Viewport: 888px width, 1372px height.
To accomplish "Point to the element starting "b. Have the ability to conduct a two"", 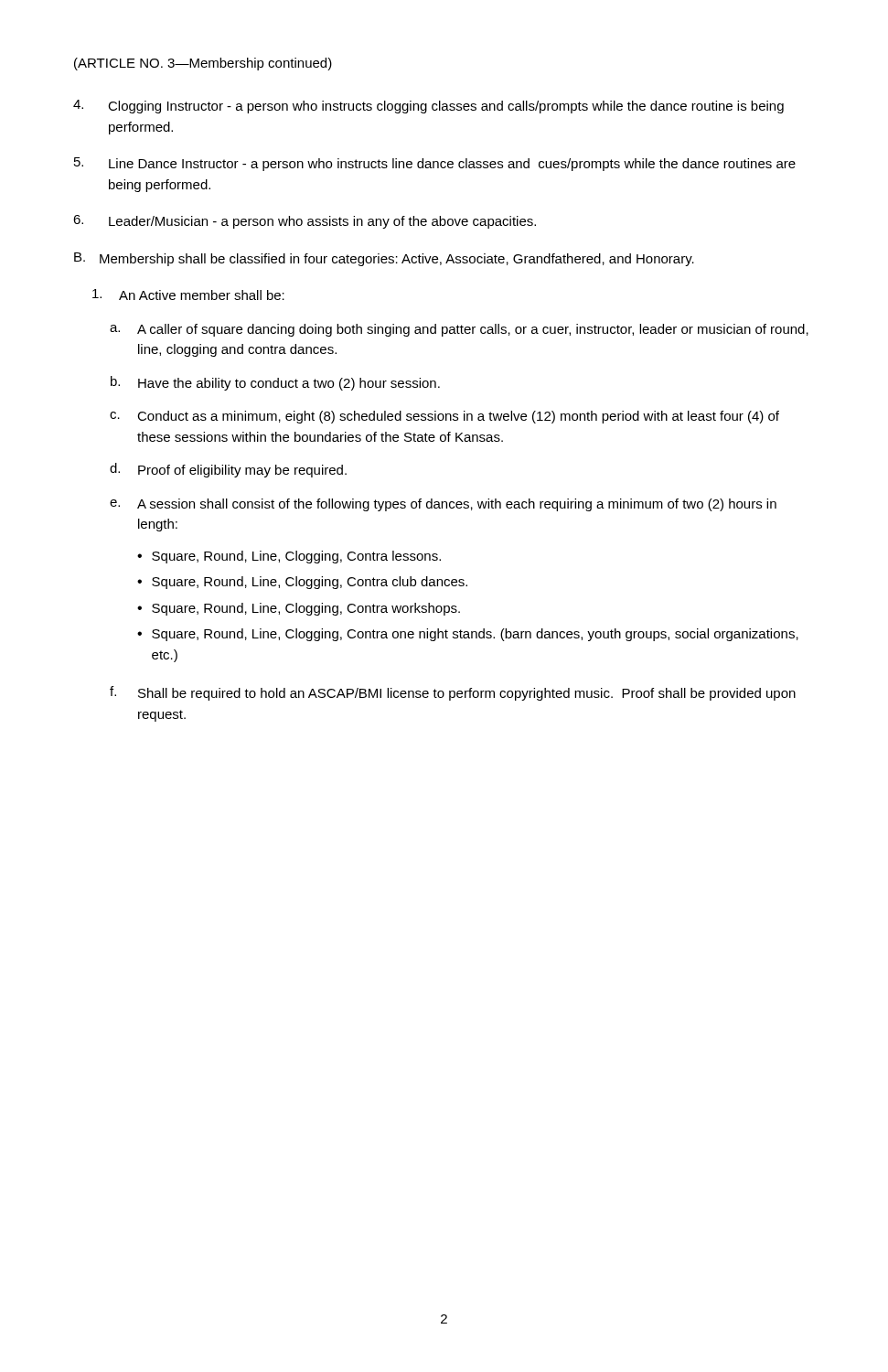I will [275, 383].
